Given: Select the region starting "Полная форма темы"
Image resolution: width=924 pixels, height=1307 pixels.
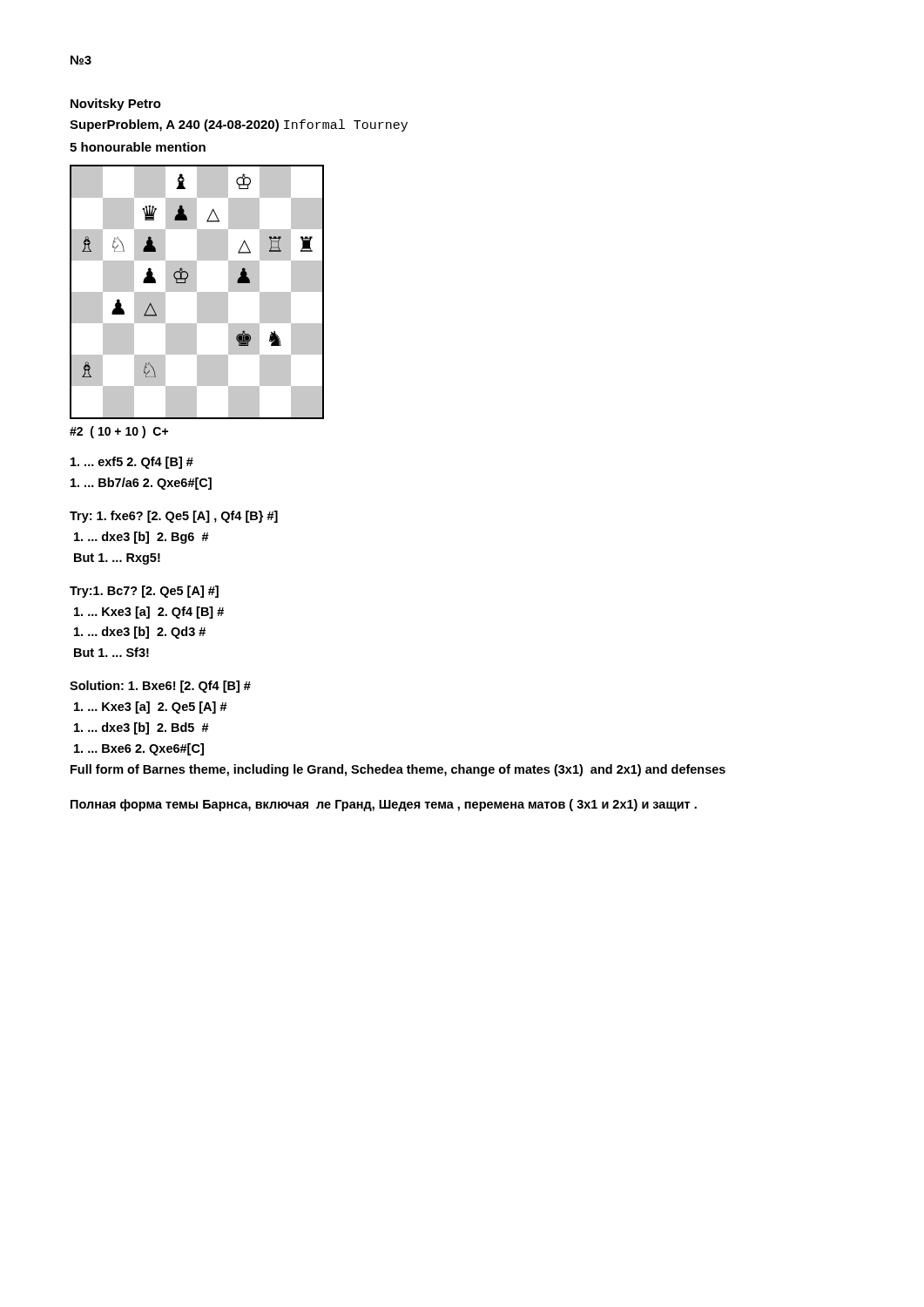Looking at the screenshot, I should coord(384,804).
